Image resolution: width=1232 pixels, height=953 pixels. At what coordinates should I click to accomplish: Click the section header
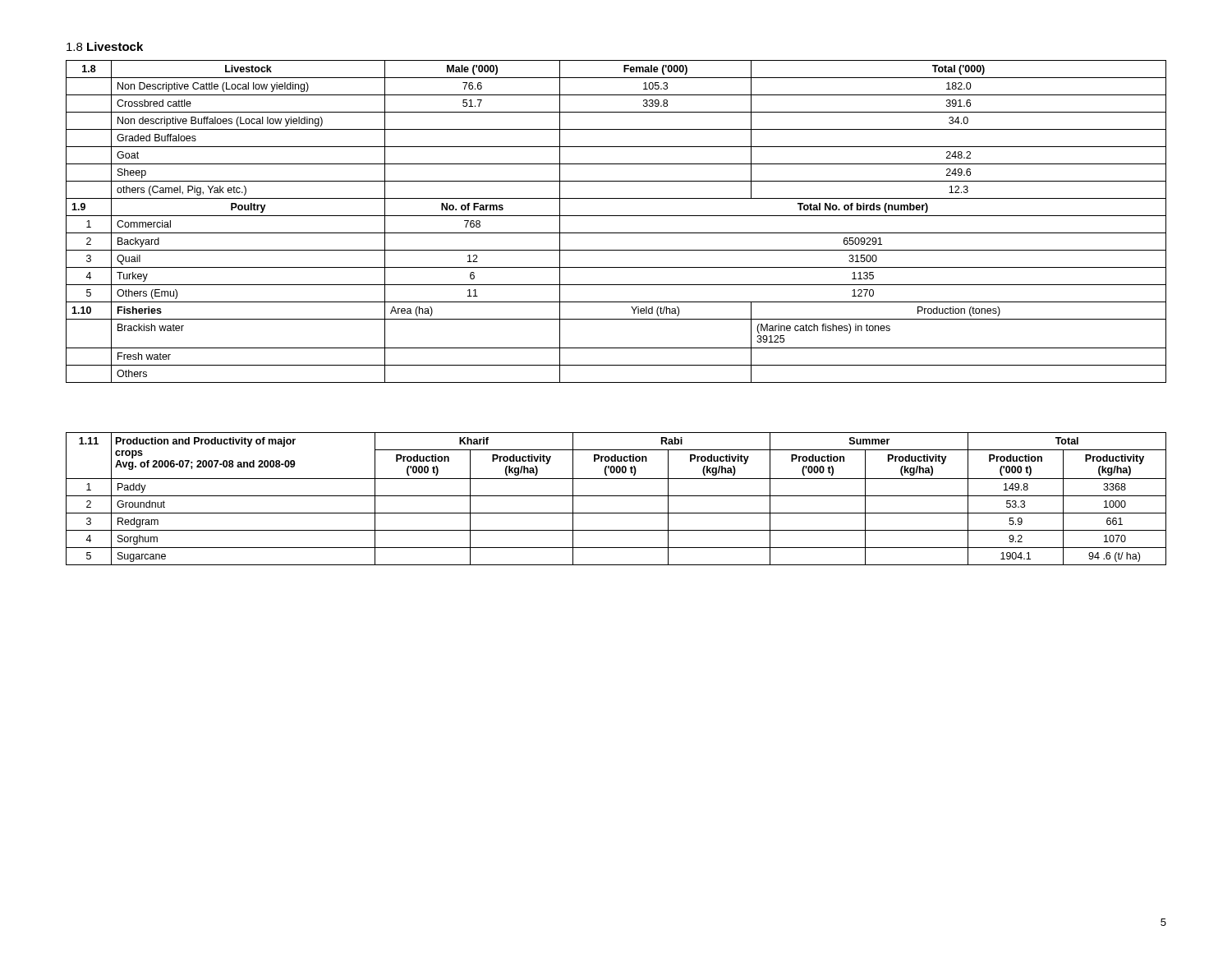point(104,46)
